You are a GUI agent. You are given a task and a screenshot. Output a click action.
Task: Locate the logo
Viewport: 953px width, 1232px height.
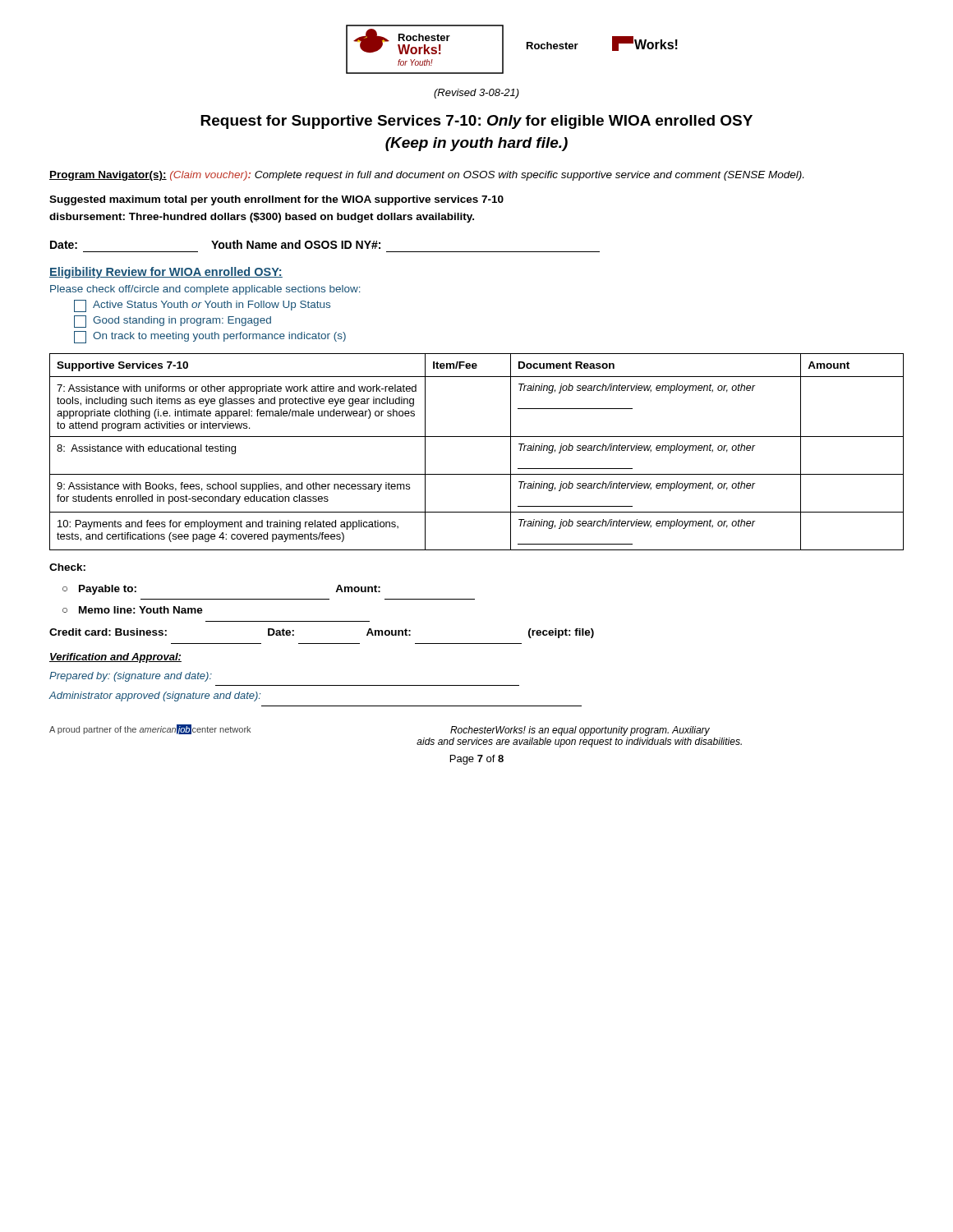476,54
